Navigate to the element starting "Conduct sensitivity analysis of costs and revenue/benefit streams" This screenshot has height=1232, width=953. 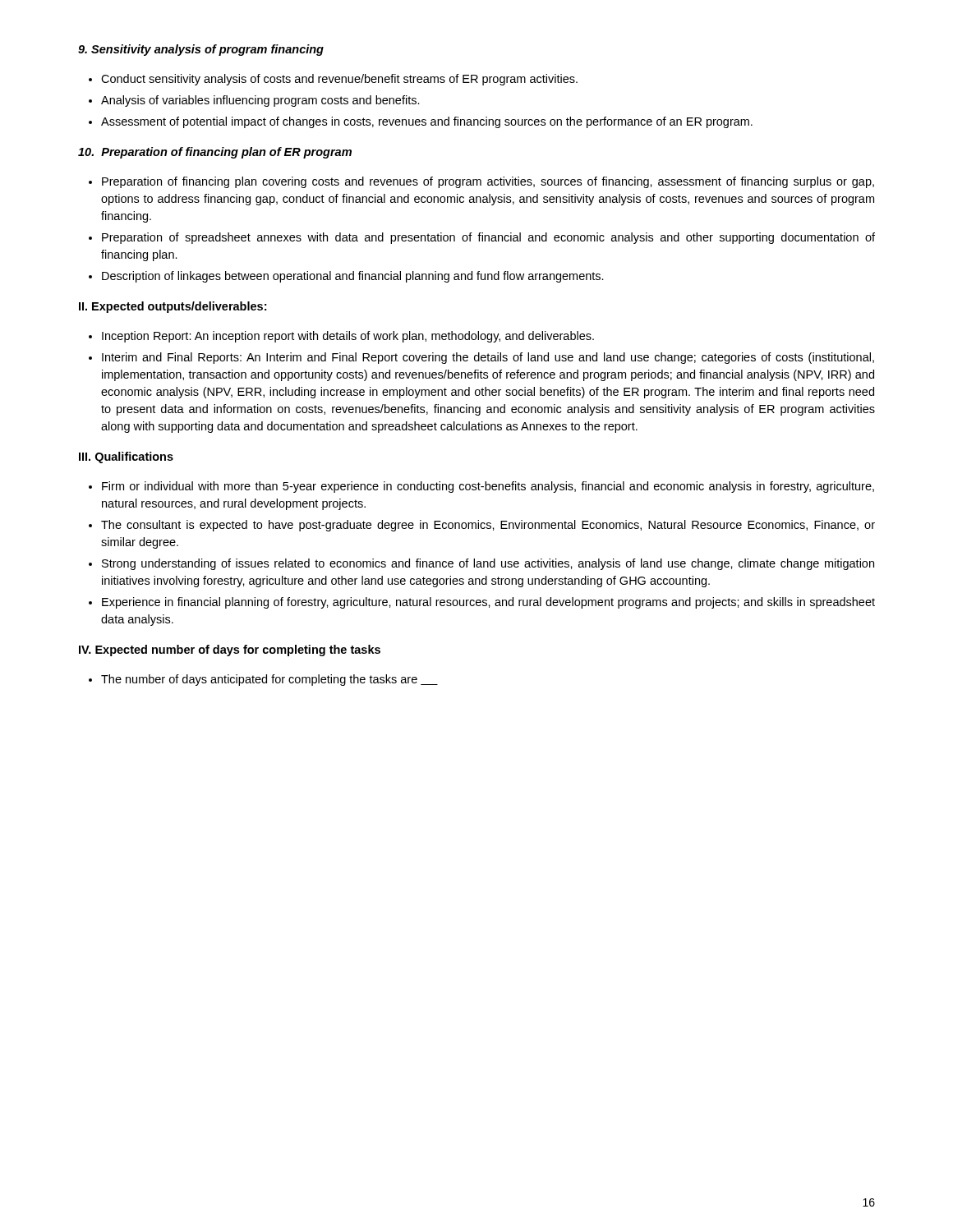click(340, 79)
